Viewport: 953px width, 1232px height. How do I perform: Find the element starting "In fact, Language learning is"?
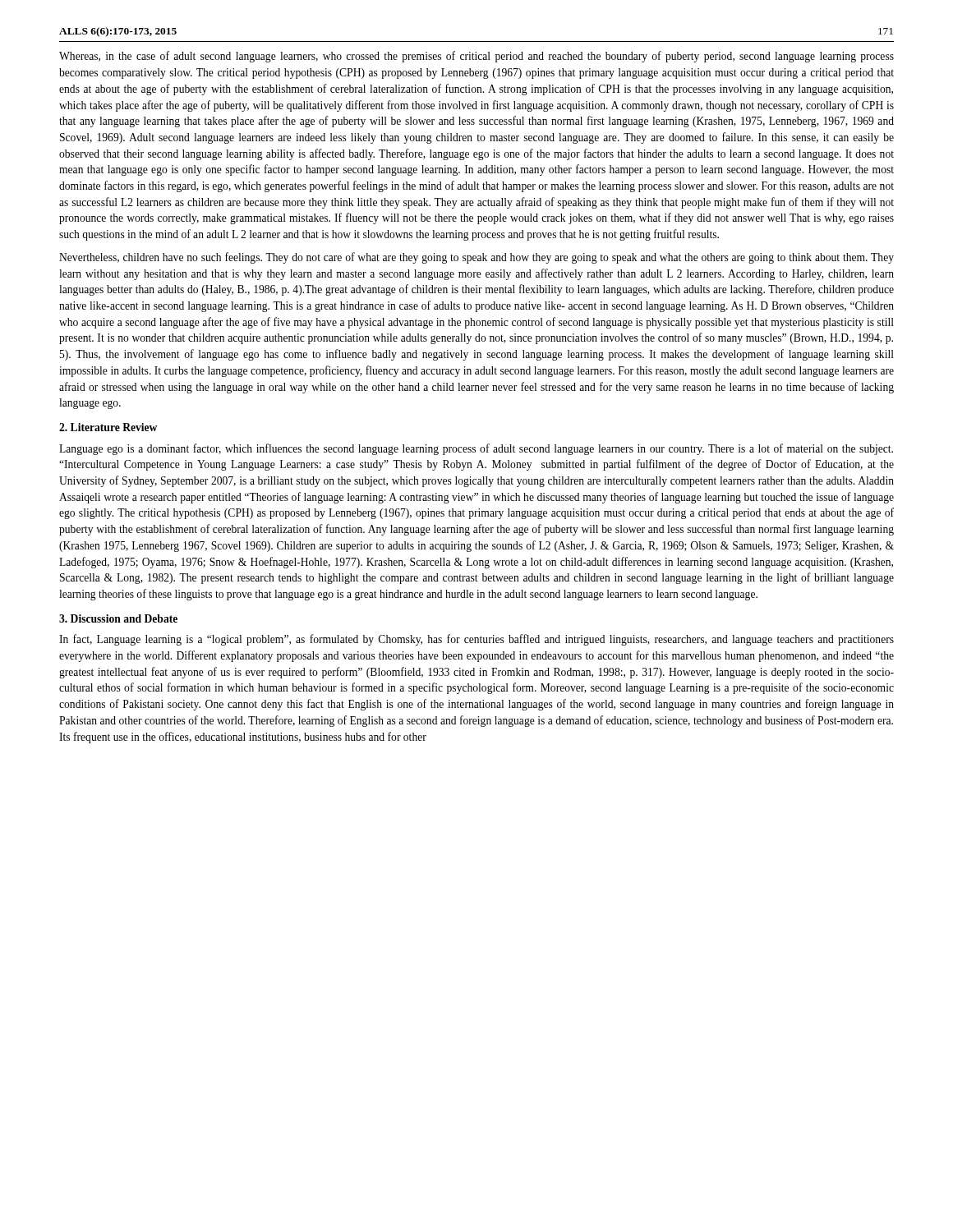click(476, 689)
